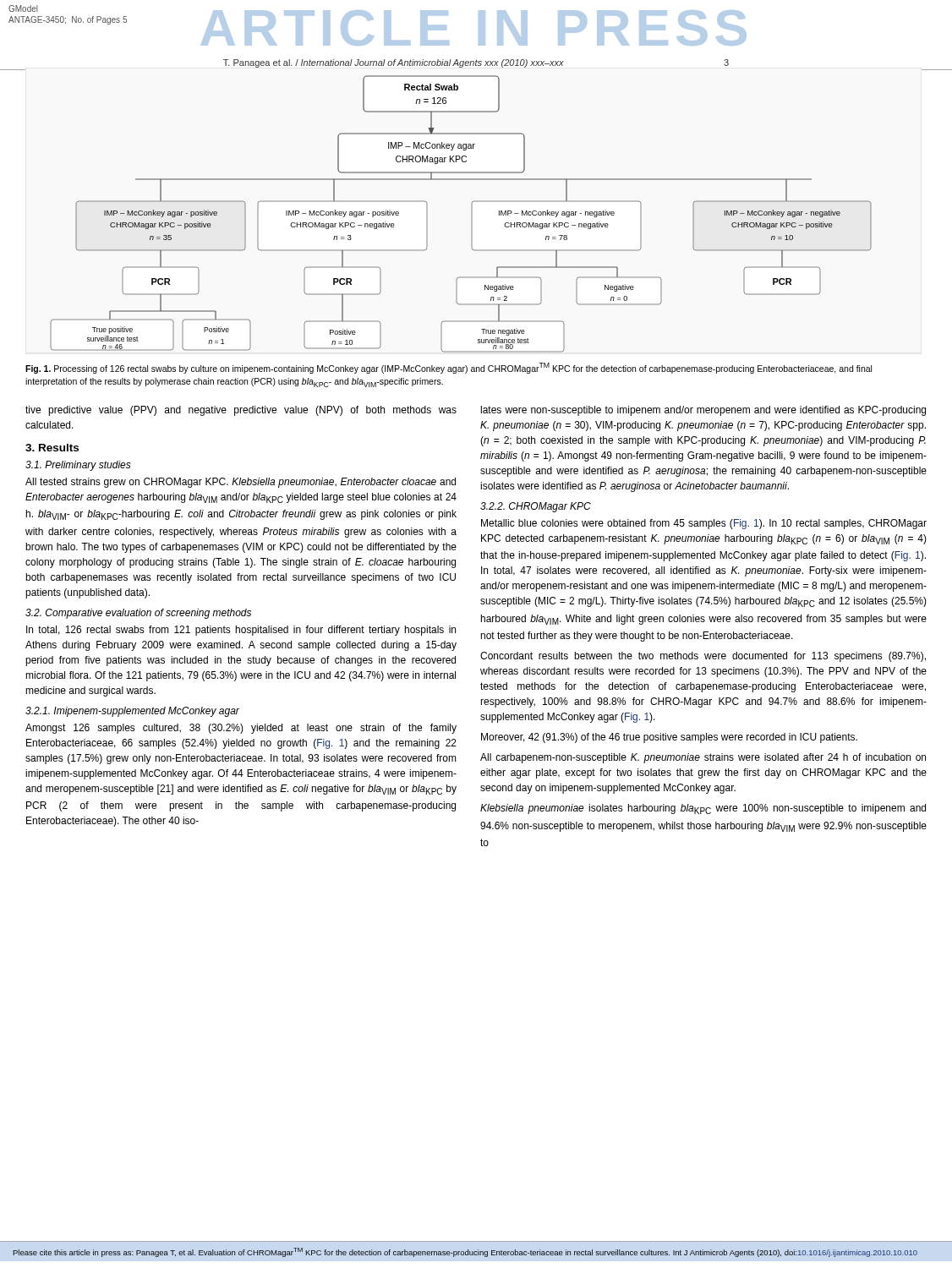This screenshot has height=1268, width=952.
Task: Click on the title with the text "ARTICLE IN PRESS"
Action: (476, 28)
